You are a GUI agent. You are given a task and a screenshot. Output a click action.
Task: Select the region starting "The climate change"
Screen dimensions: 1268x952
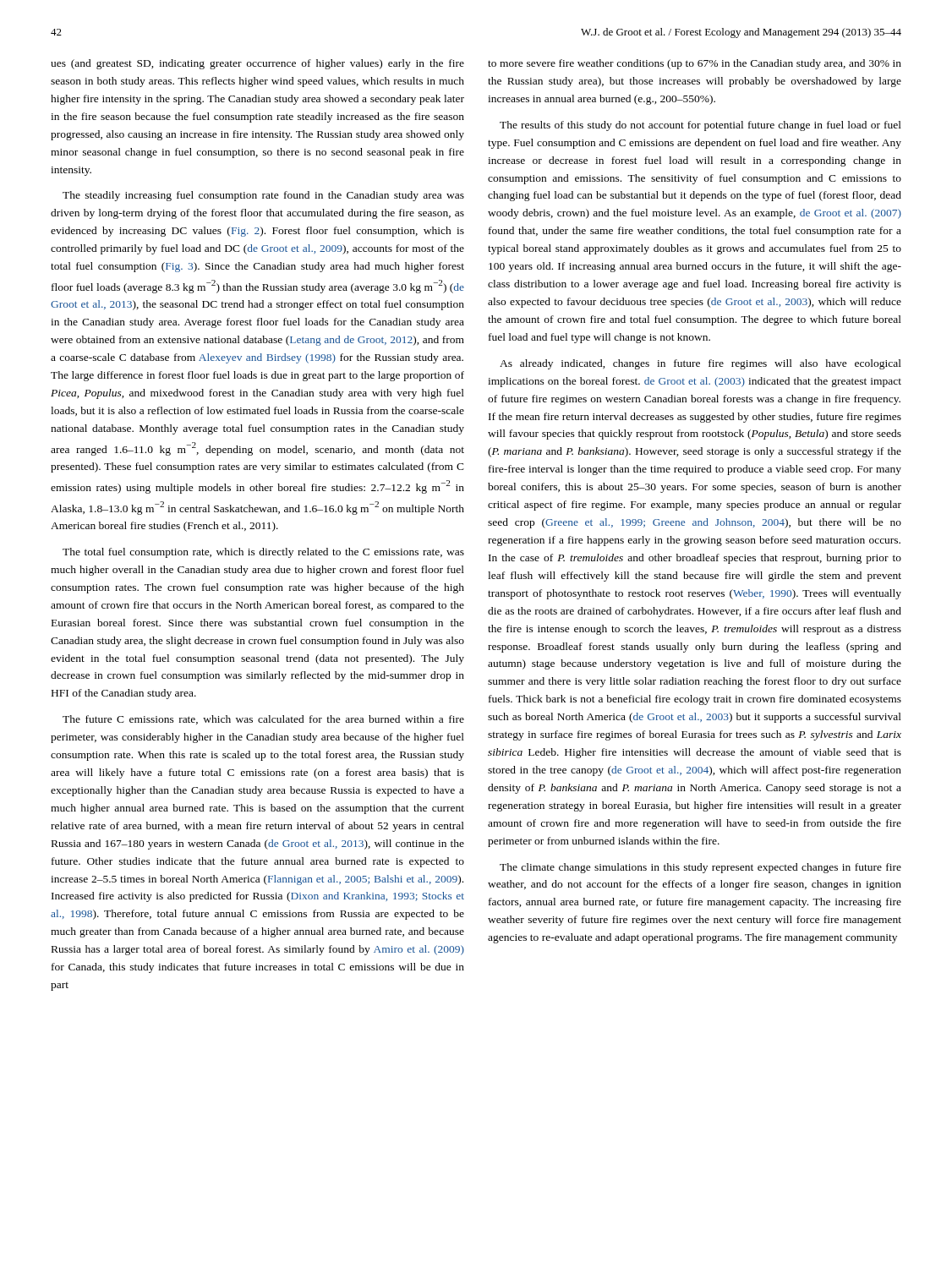pyautogui.click(x=695, y=903)
